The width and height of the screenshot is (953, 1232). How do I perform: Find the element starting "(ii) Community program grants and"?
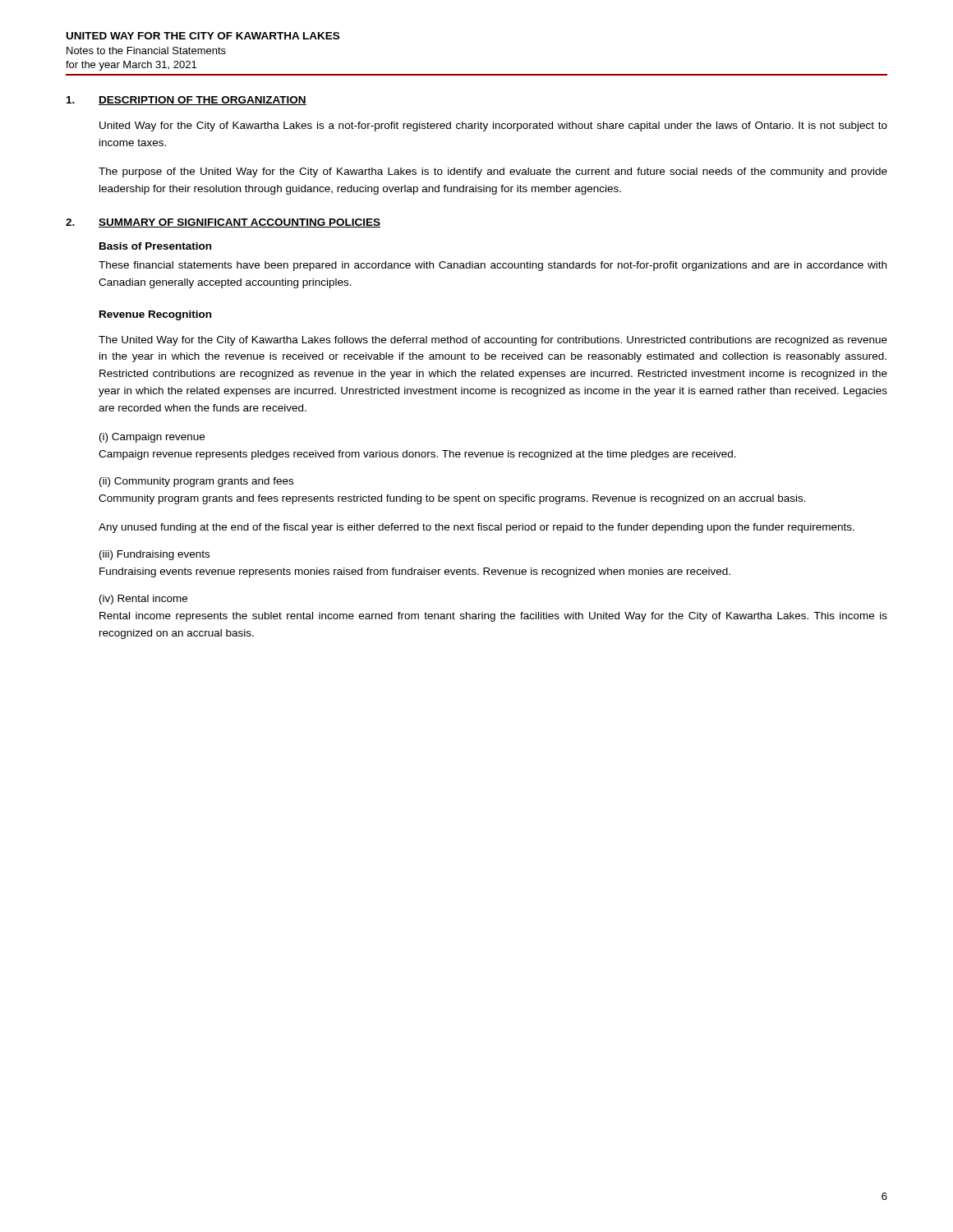pos(493,506)
